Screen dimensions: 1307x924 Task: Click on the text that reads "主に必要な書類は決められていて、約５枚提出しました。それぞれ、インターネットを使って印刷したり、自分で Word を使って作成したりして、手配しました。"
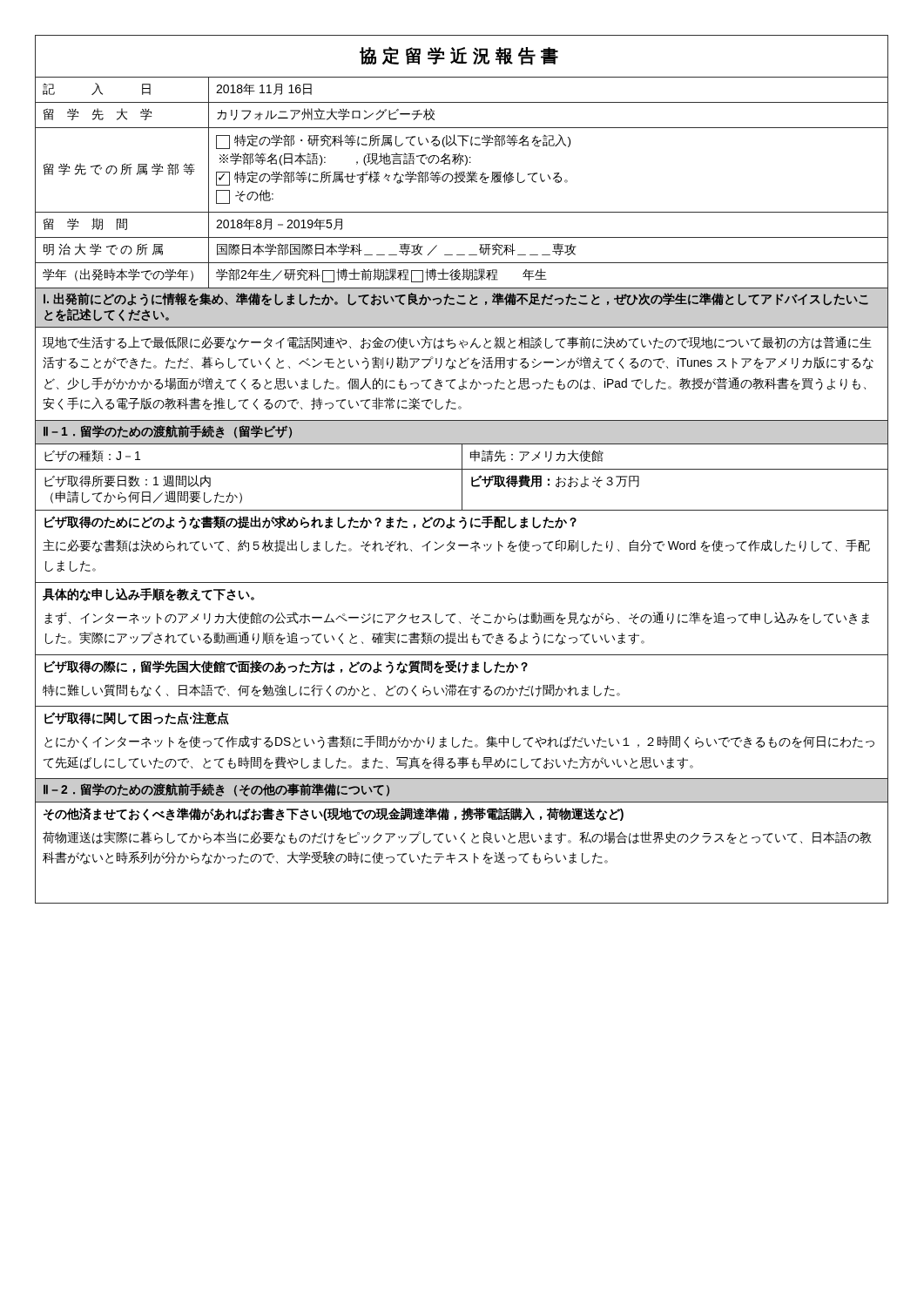(x=457, y=556)
